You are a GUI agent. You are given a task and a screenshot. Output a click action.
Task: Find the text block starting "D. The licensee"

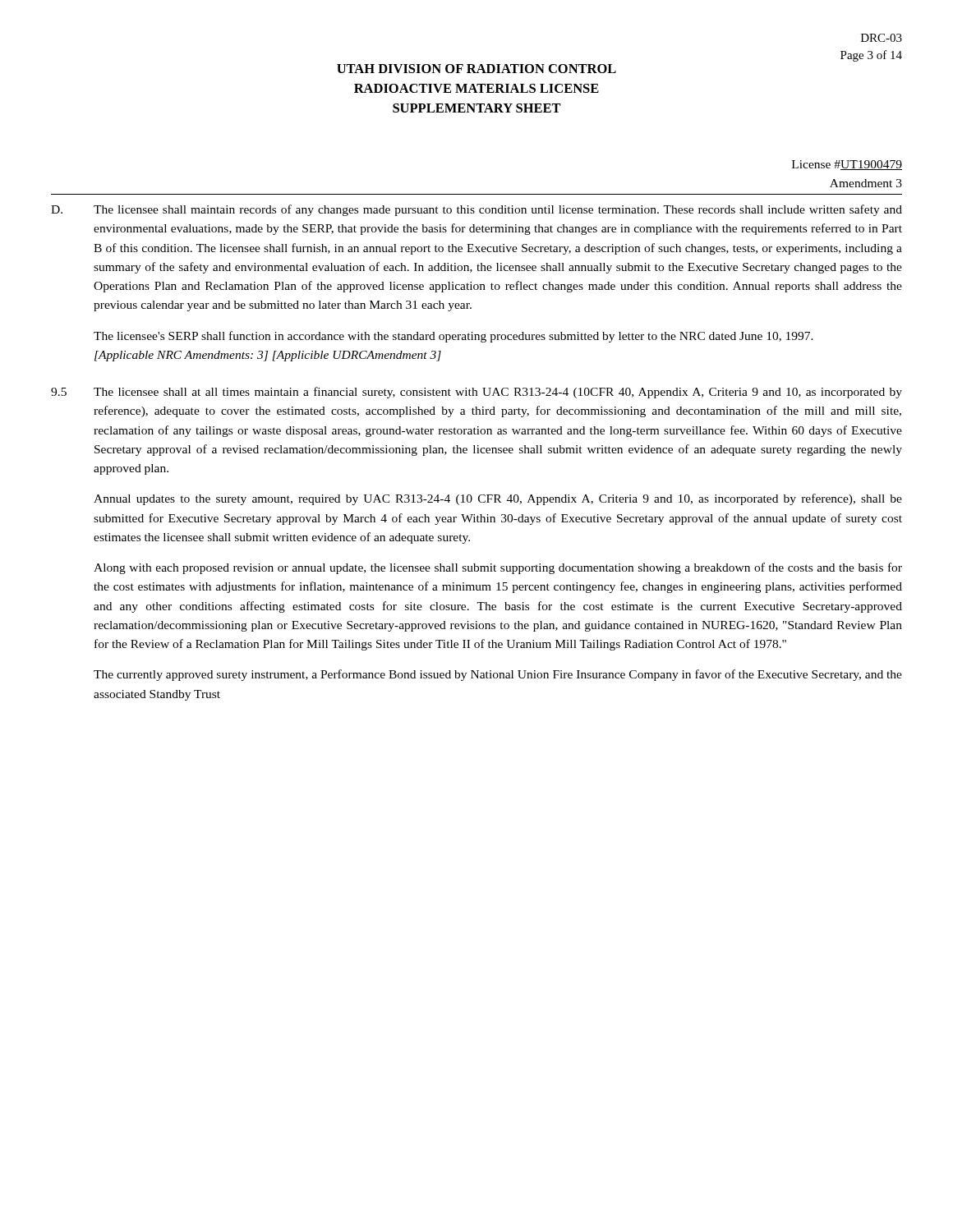pyautogui.click(x=476, y=257)
